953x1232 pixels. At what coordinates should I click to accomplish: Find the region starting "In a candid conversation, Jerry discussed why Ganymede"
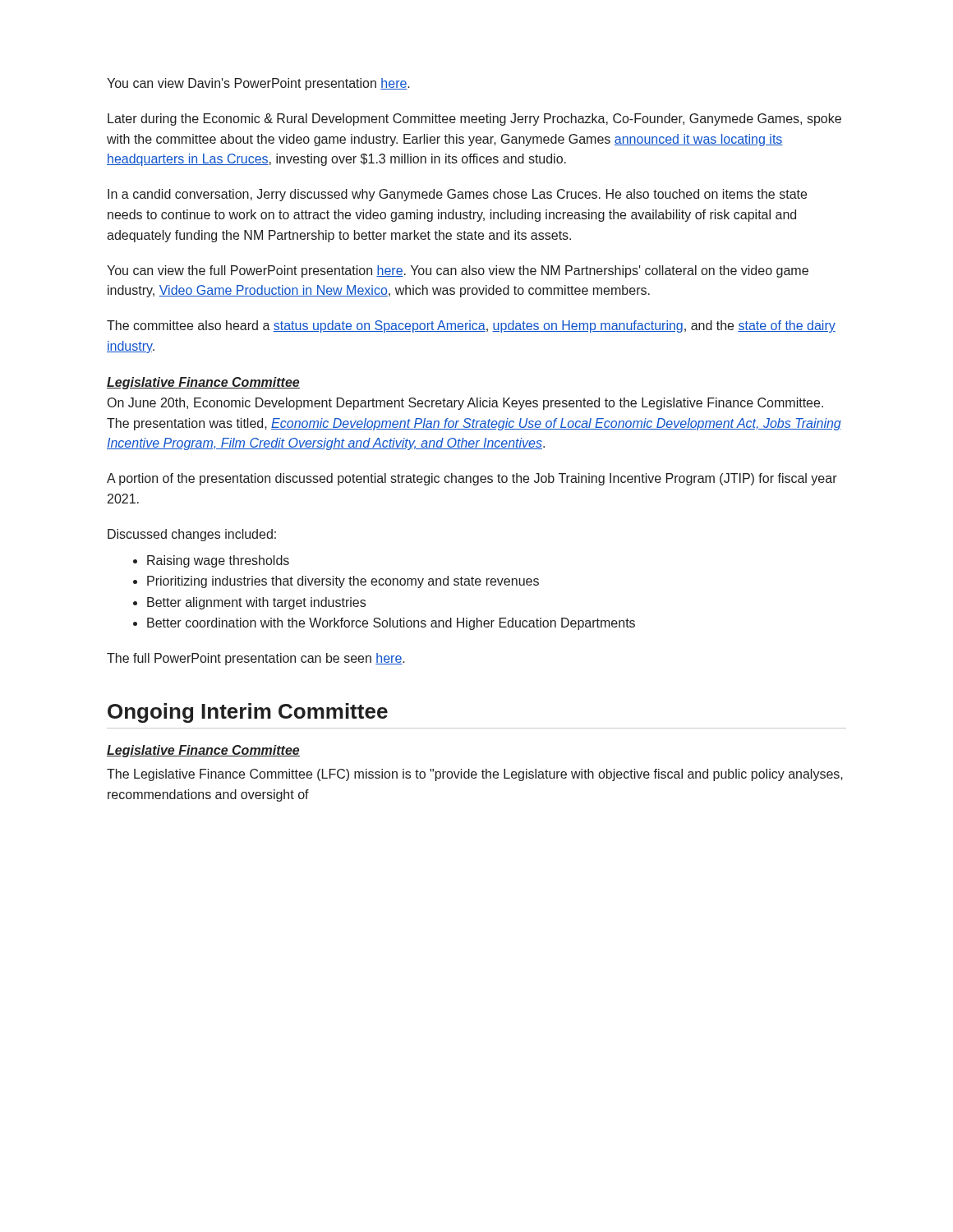[457, 215]
